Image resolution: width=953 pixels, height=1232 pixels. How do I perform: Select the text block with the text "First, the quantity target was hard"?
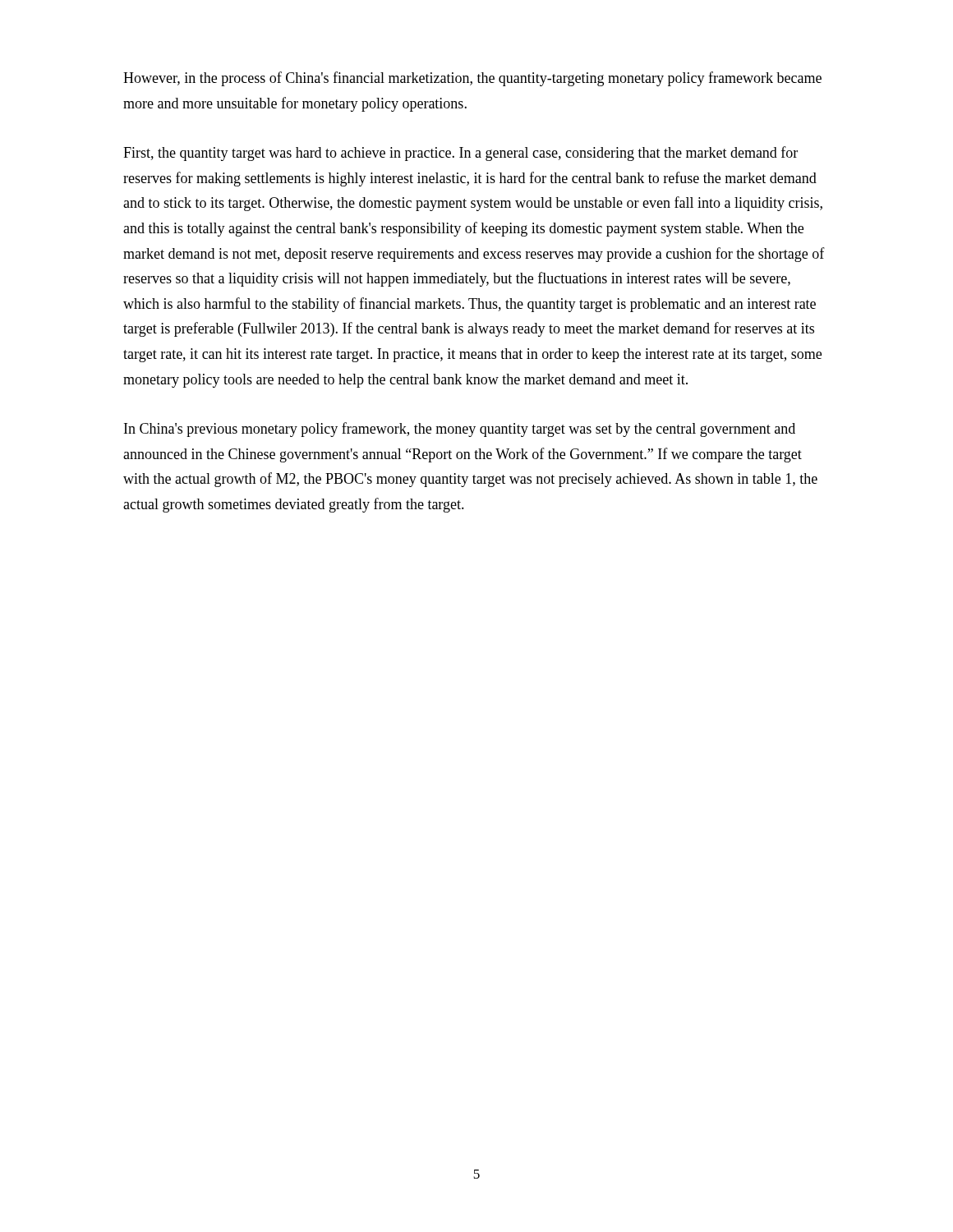click(x=474, y=266)
